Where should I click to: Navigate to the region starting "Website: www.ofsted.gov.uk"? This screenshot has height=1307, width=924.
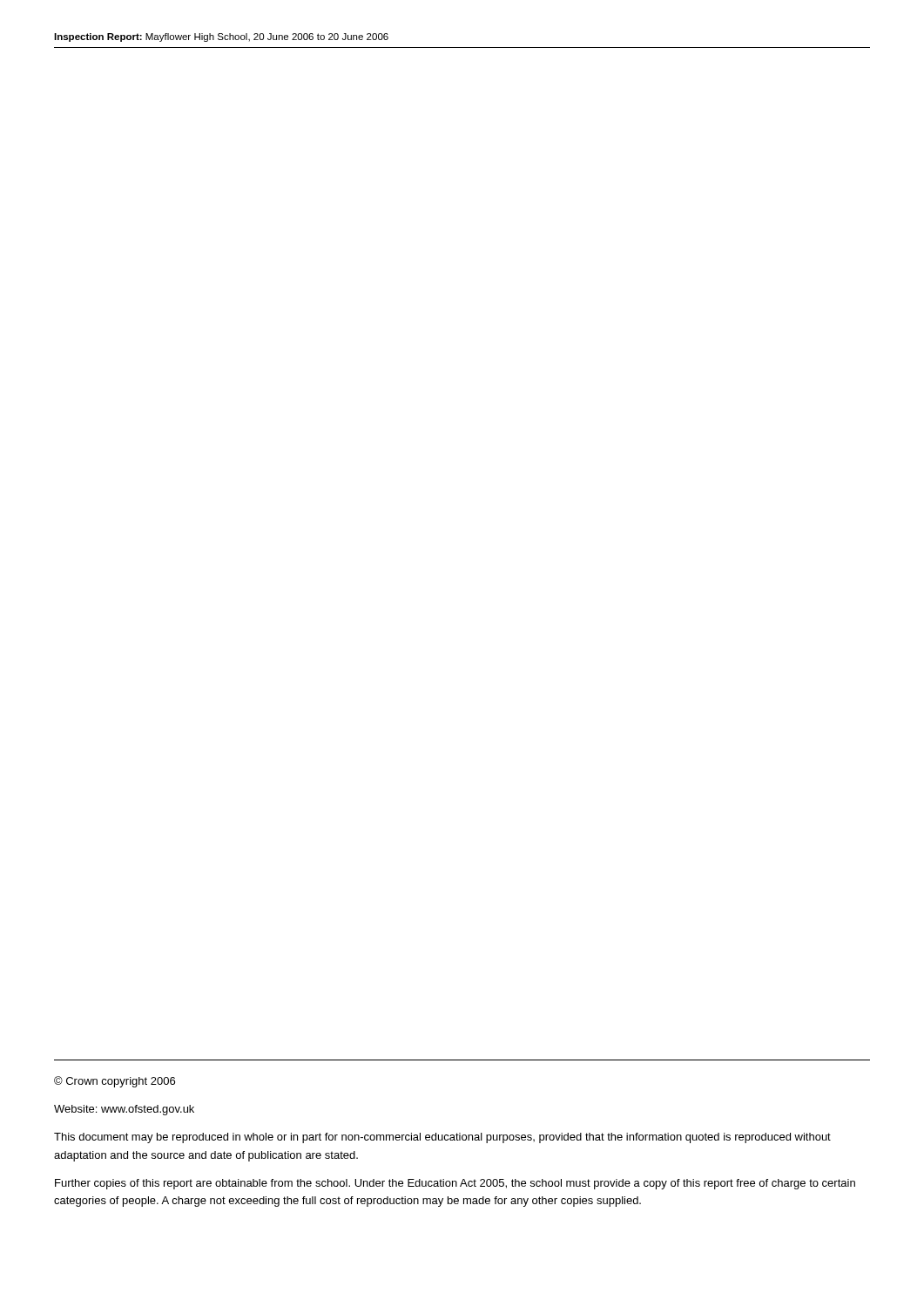pyautogui.click(x=124, y=1109)
